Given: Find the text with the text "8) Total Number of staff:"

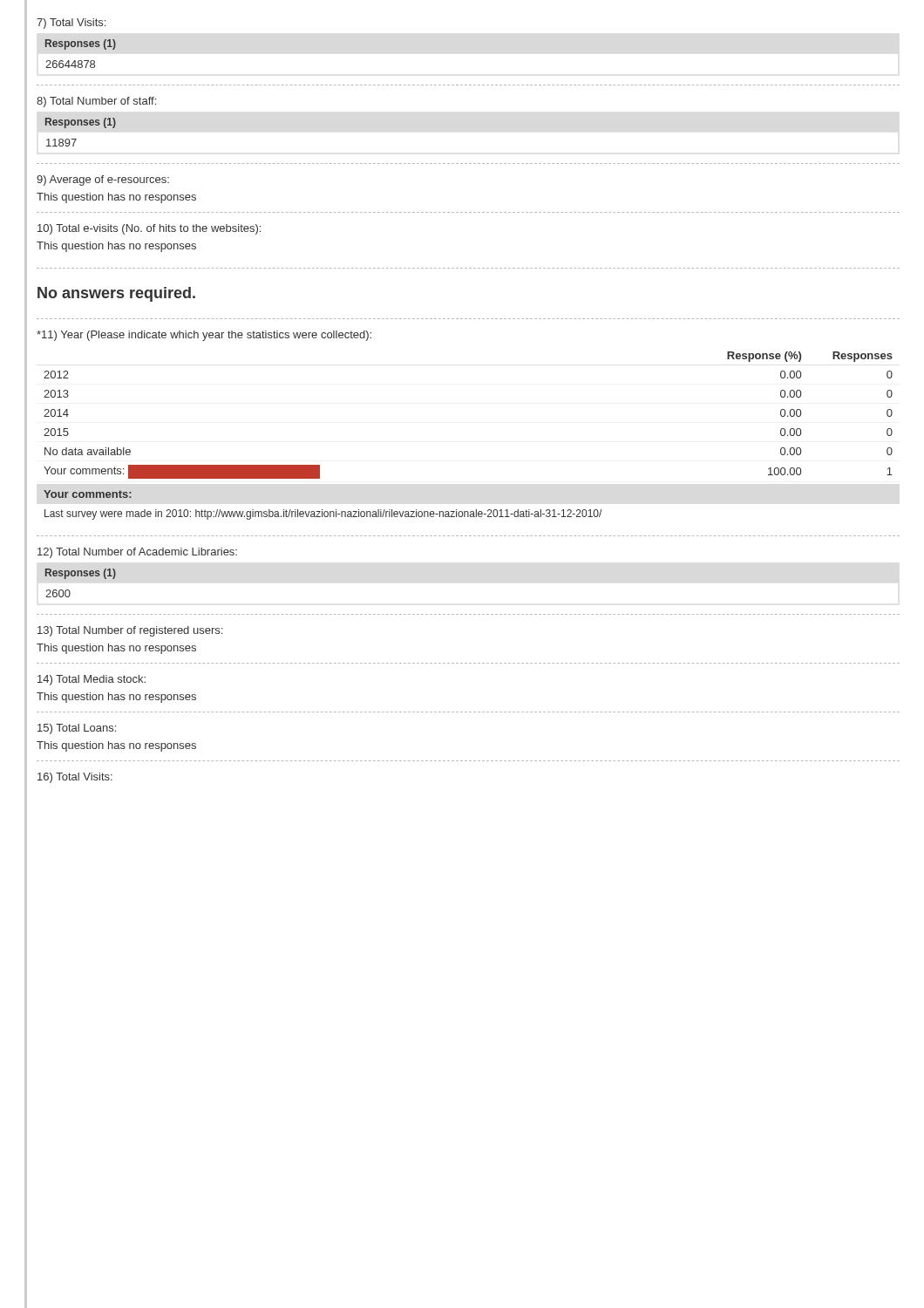Looking at the screenshot, I should click(x=97, y=101).
